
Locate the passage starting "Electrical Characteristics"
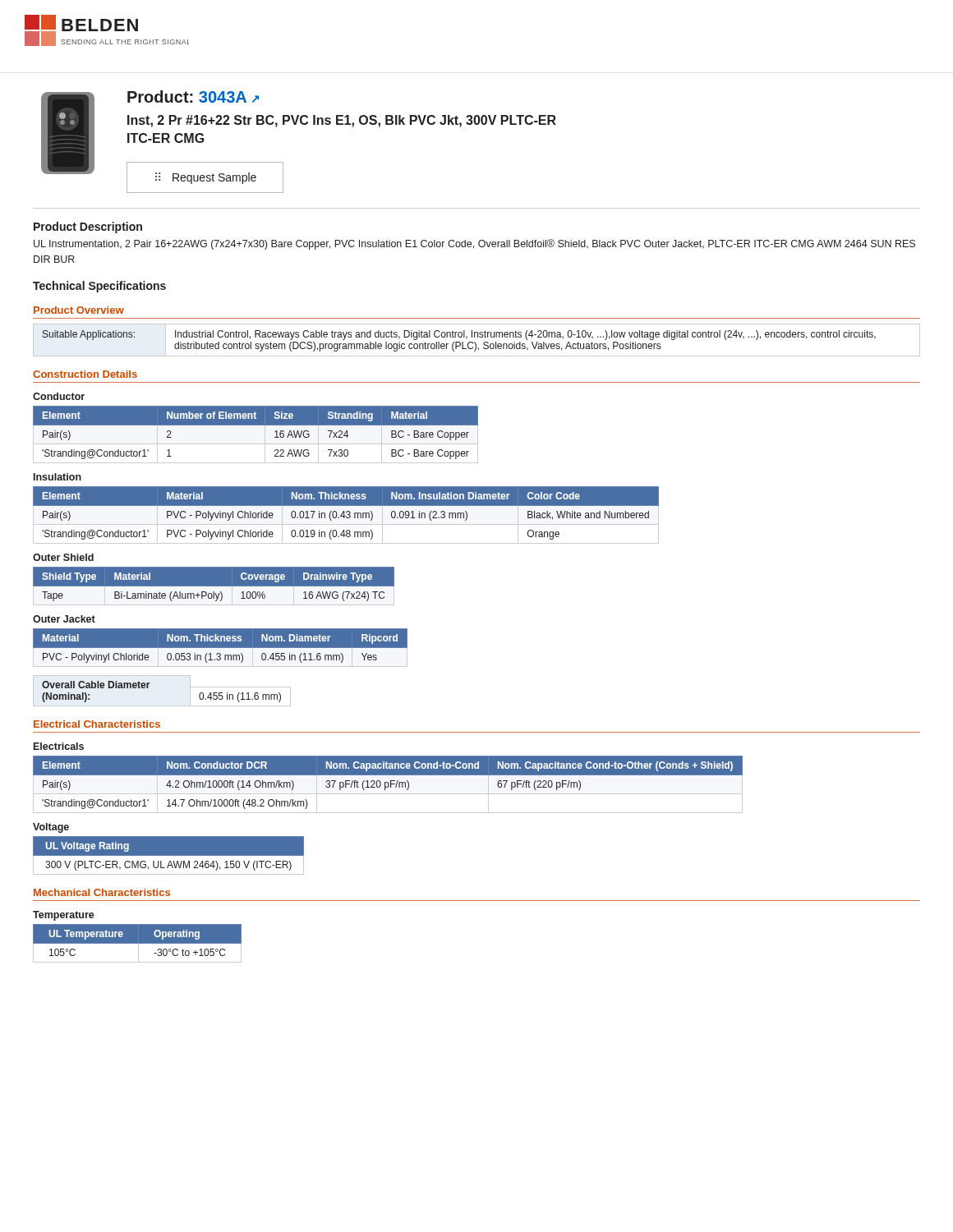click(x=97, y=724)
